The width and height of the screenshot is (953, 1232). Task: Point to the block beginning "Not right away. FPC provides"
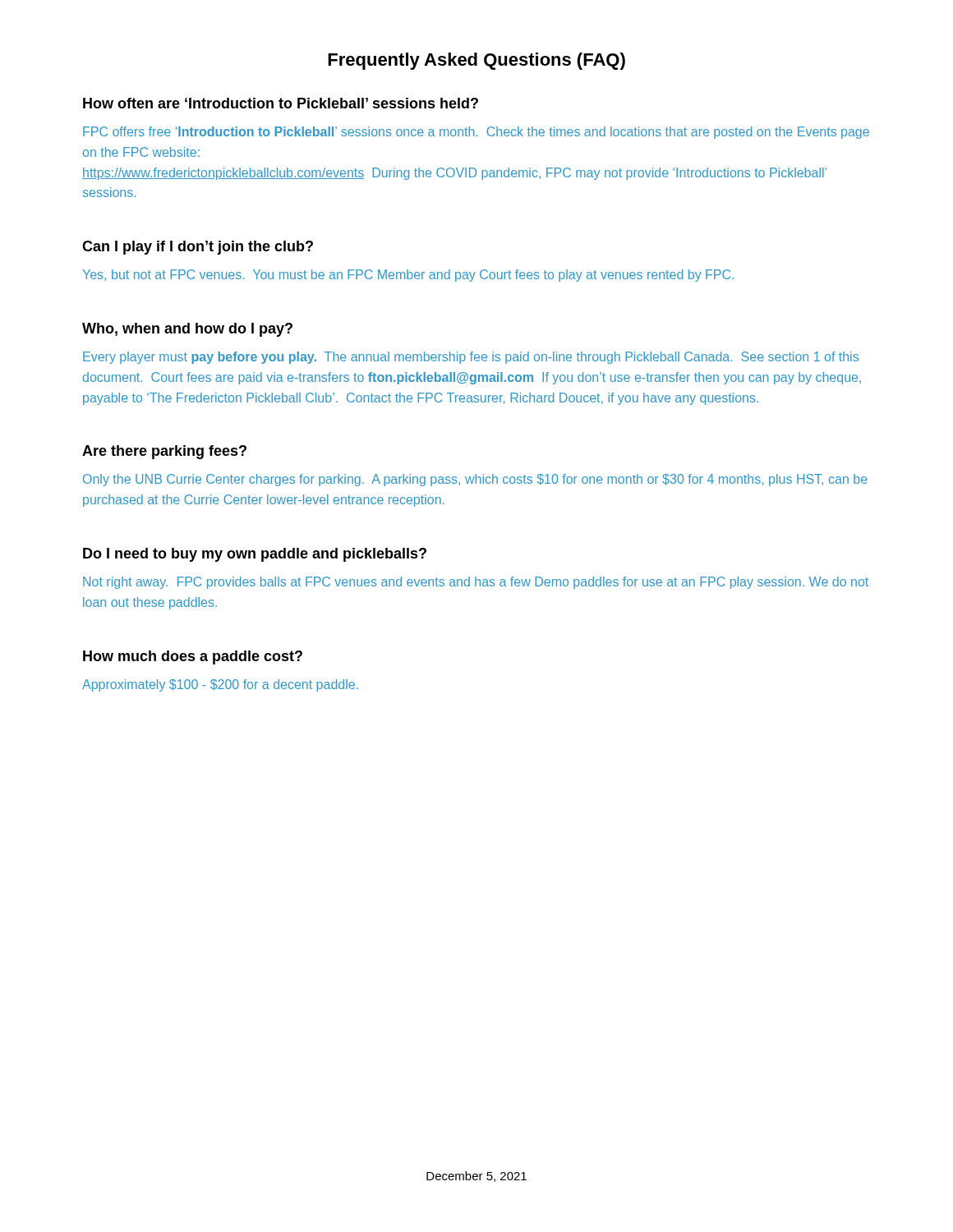pos(475,592)
